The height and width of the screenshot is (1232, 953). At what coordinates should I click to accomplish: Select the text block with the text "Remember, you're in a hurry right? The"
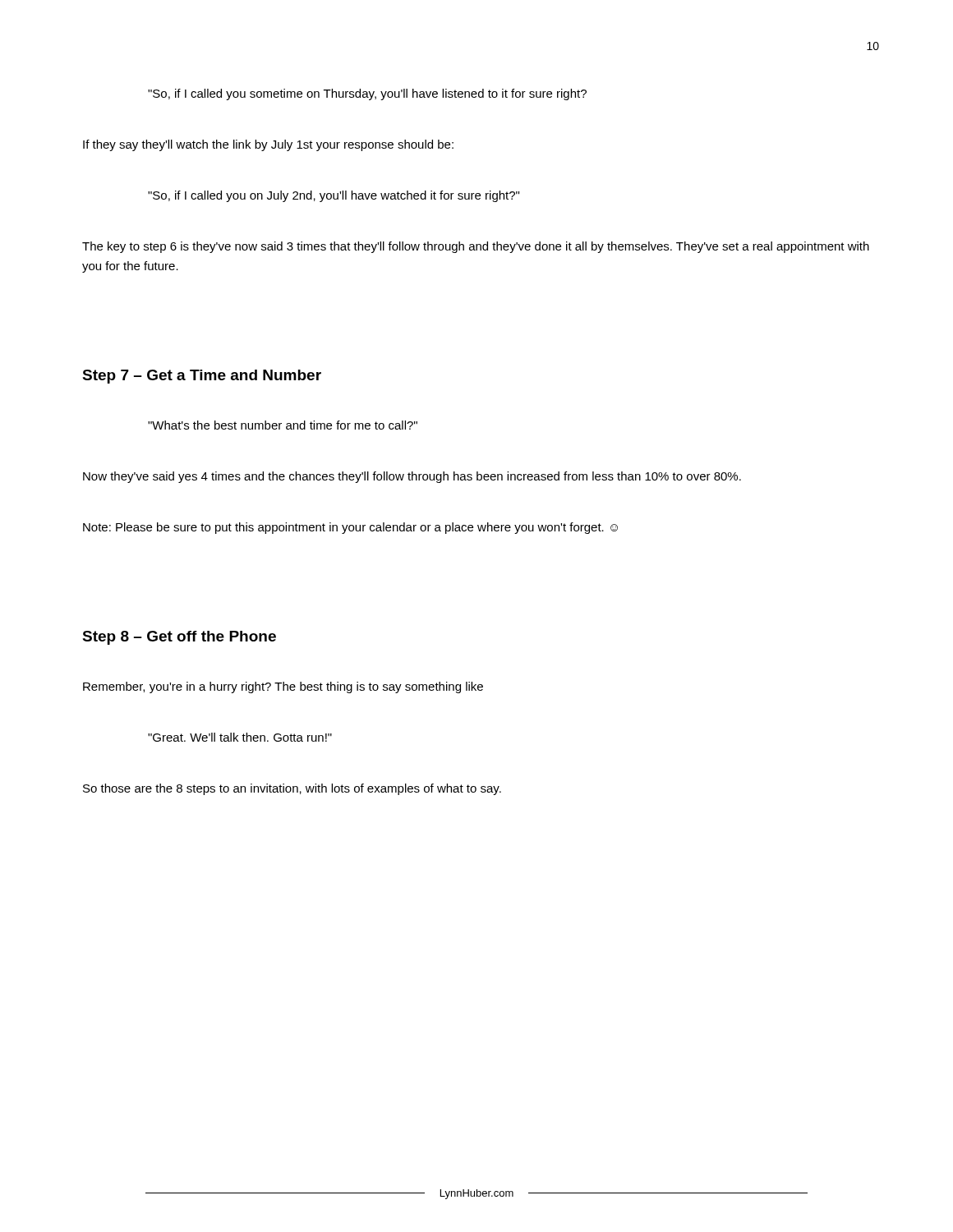click(x=476, y=687)
